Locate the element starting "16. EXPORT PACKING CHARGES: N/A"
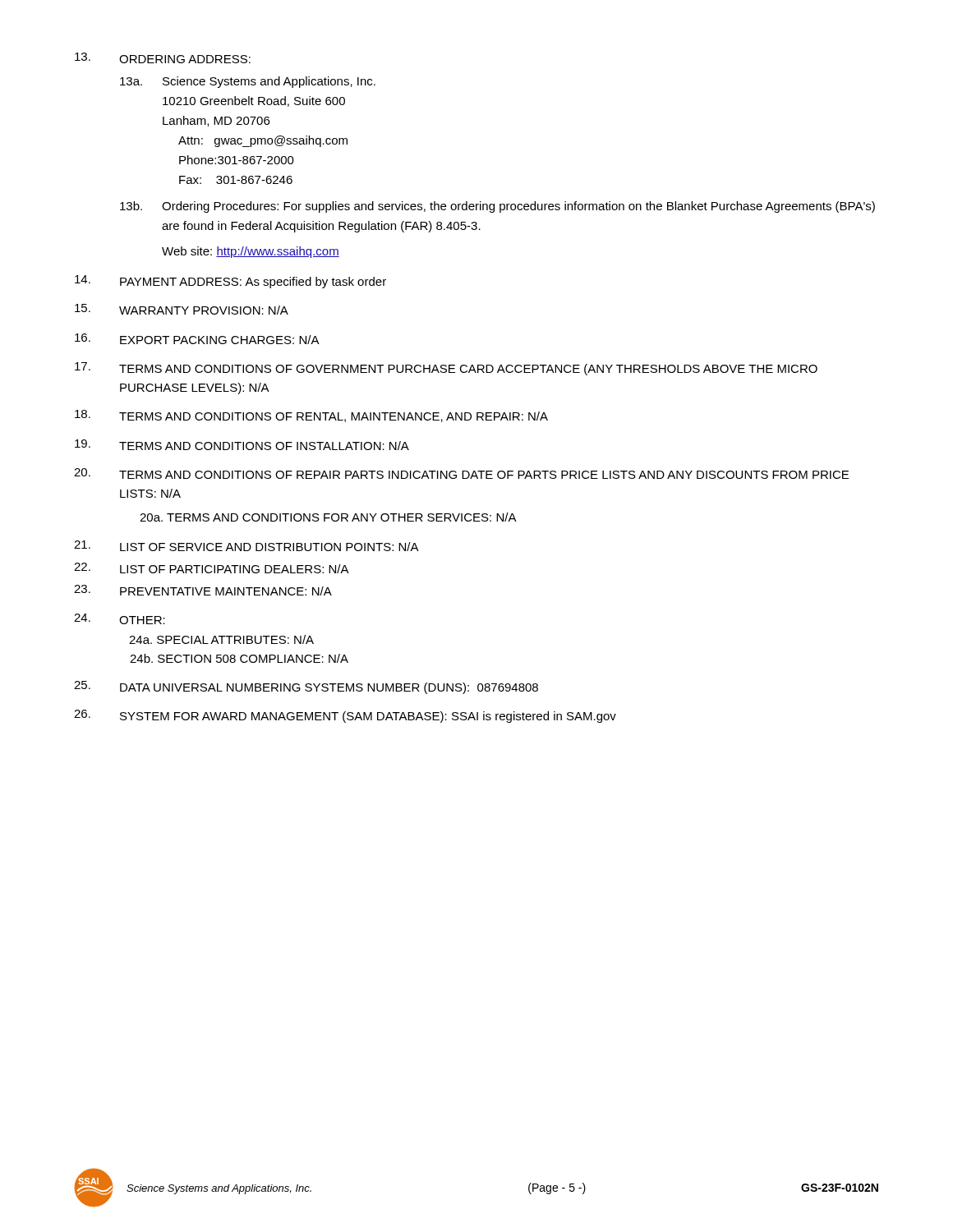Viewport: 953px width, 1232px height. click(x=197, y=339)
